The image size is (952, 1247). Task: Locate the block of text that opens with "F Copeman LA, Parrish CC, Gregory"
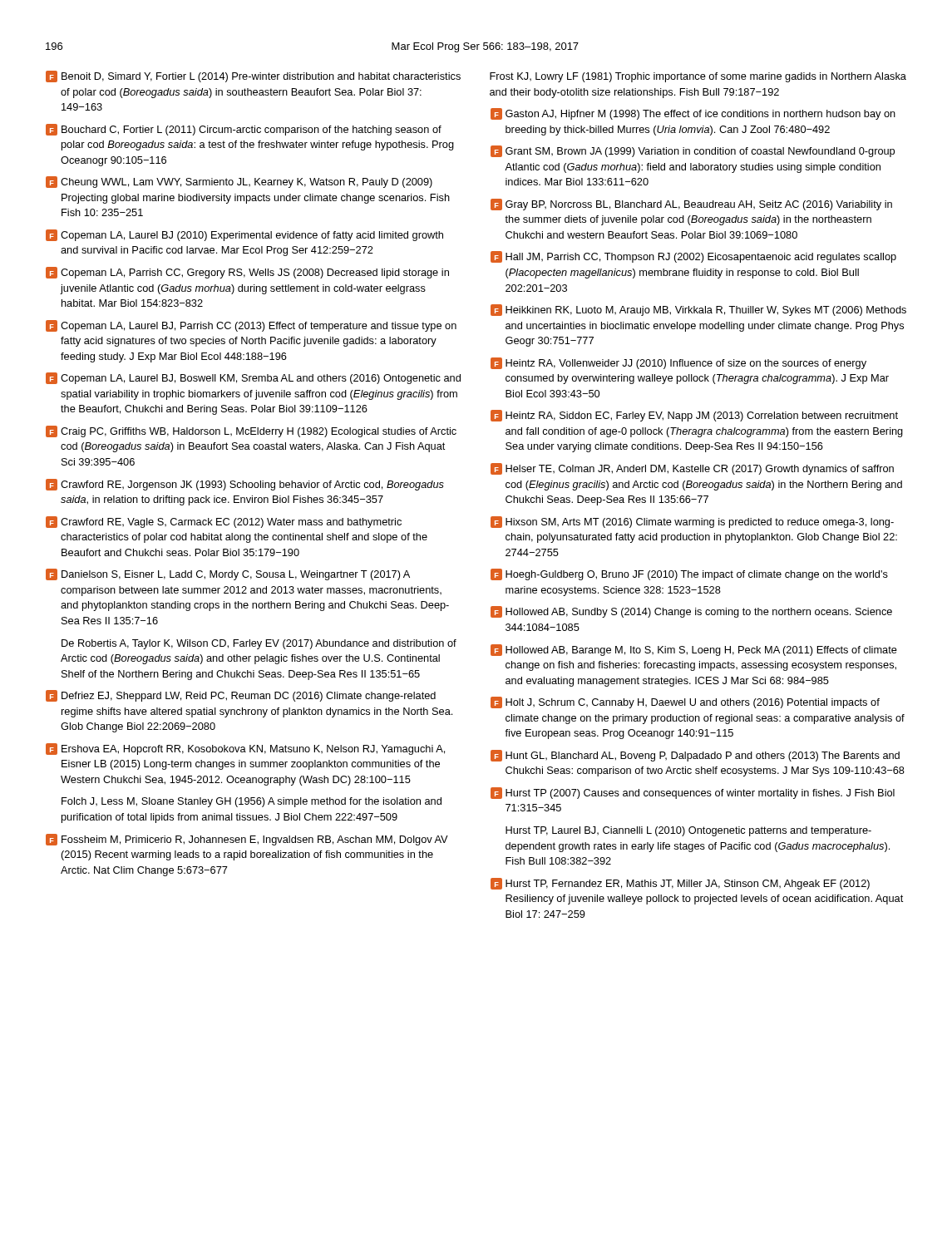coord(254,288)
